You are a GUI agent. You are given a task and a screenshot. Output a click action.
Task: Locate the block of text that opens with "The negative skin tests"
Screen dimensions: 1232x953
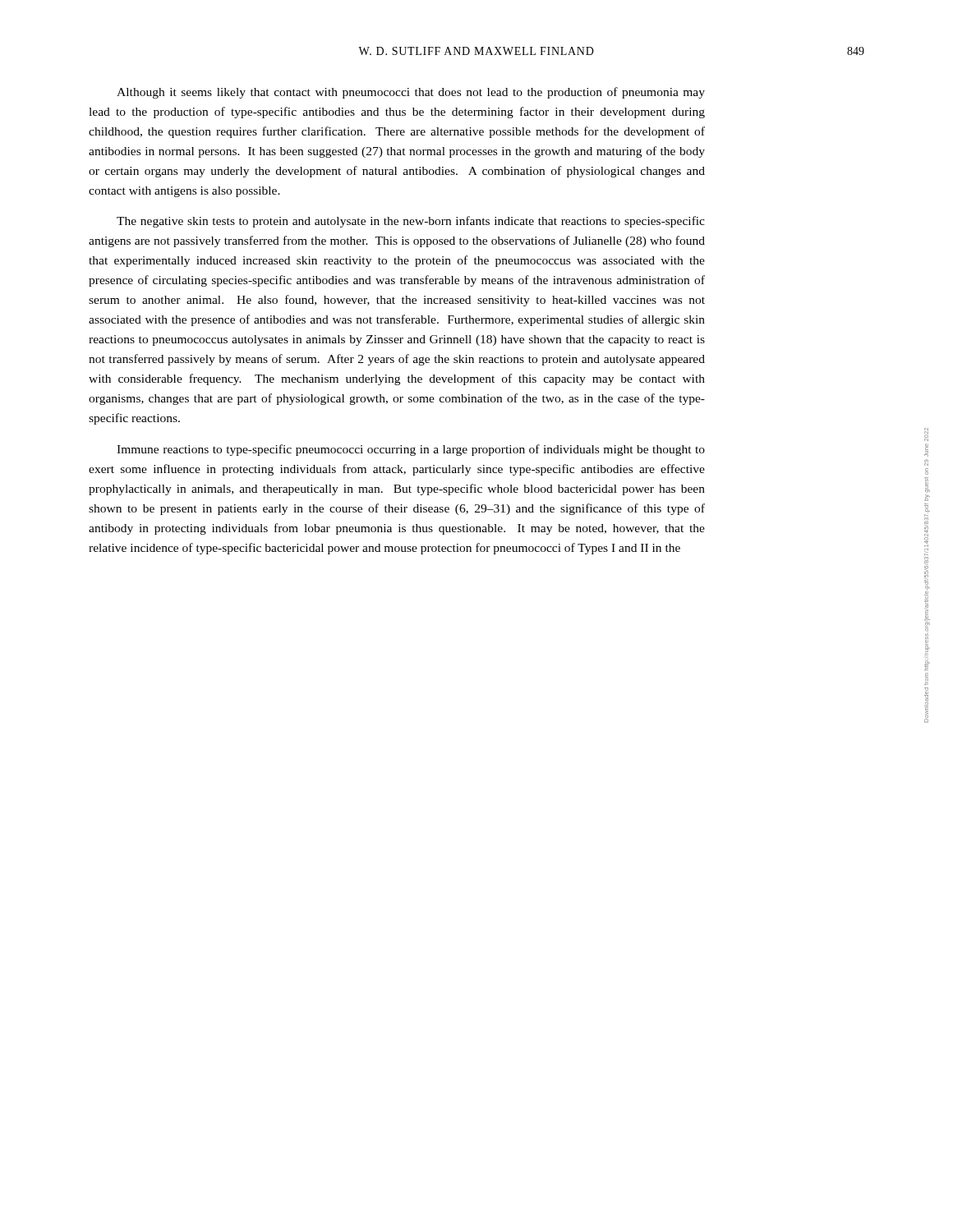click(x=397, y=319)
